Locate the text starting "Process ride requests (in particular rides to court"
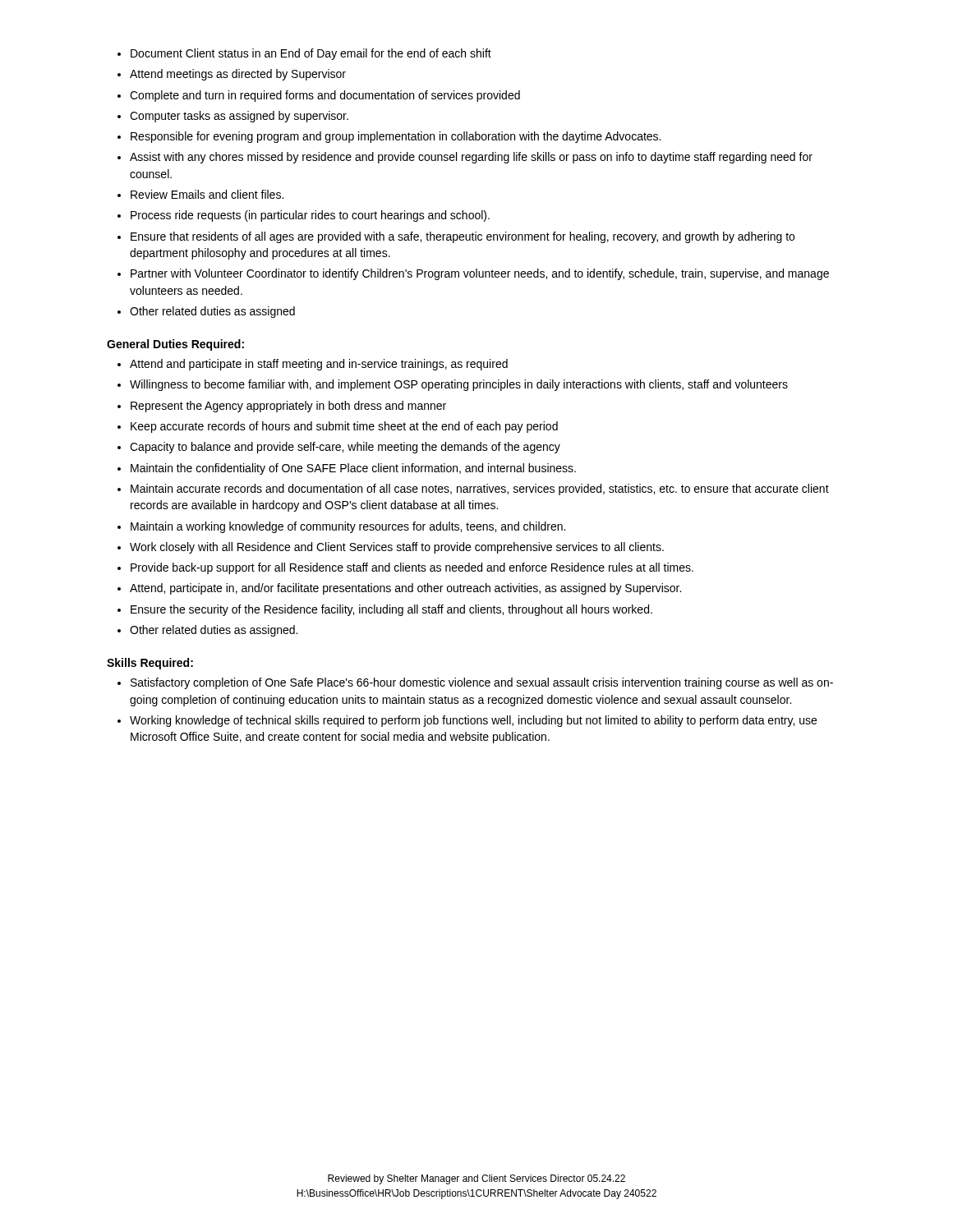This screenshot has height=1232, width=953. pyautogui.click(x=488, y=216)
